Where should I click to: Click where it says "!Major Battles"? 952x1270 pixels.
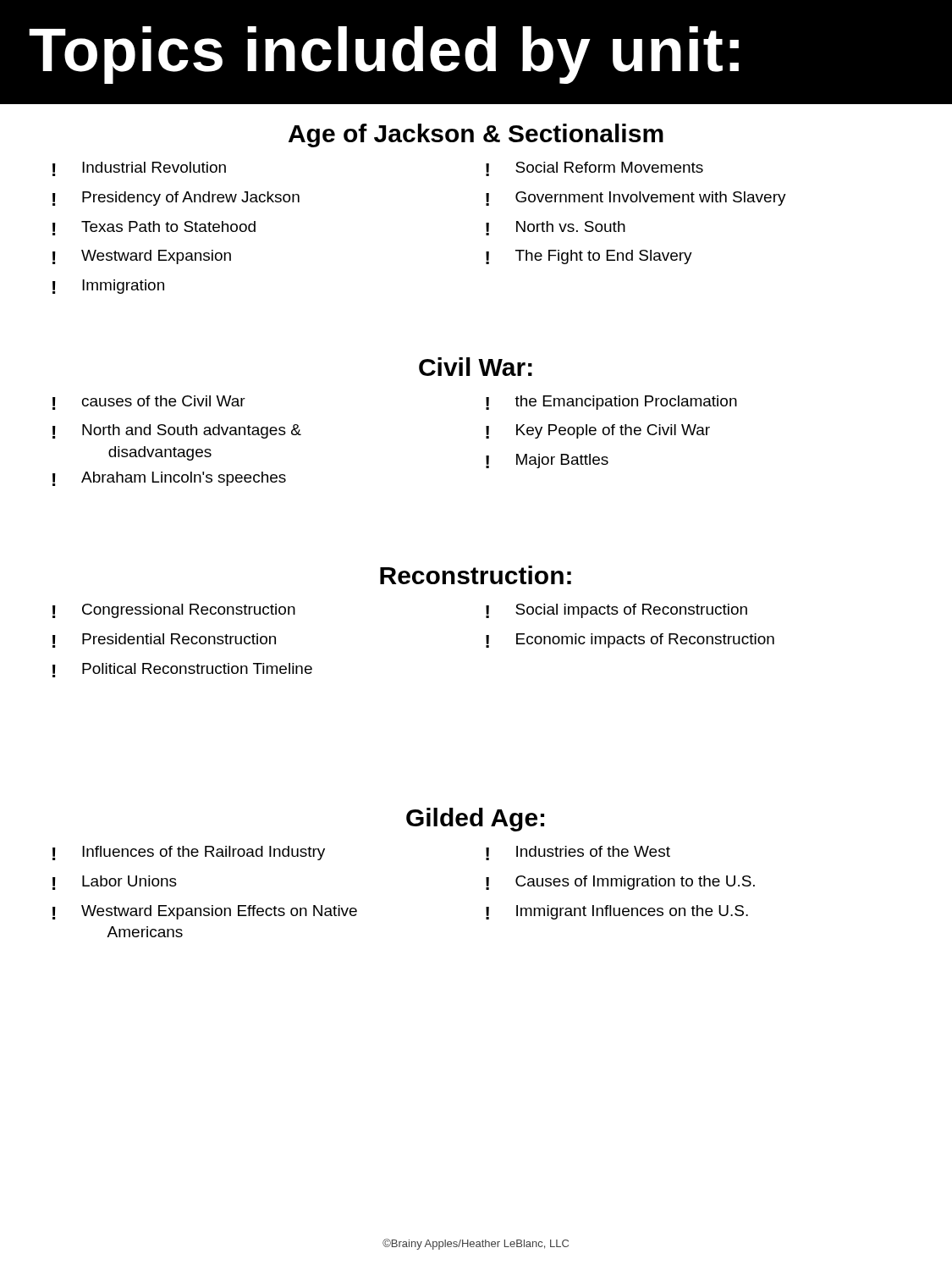point(547,462)
